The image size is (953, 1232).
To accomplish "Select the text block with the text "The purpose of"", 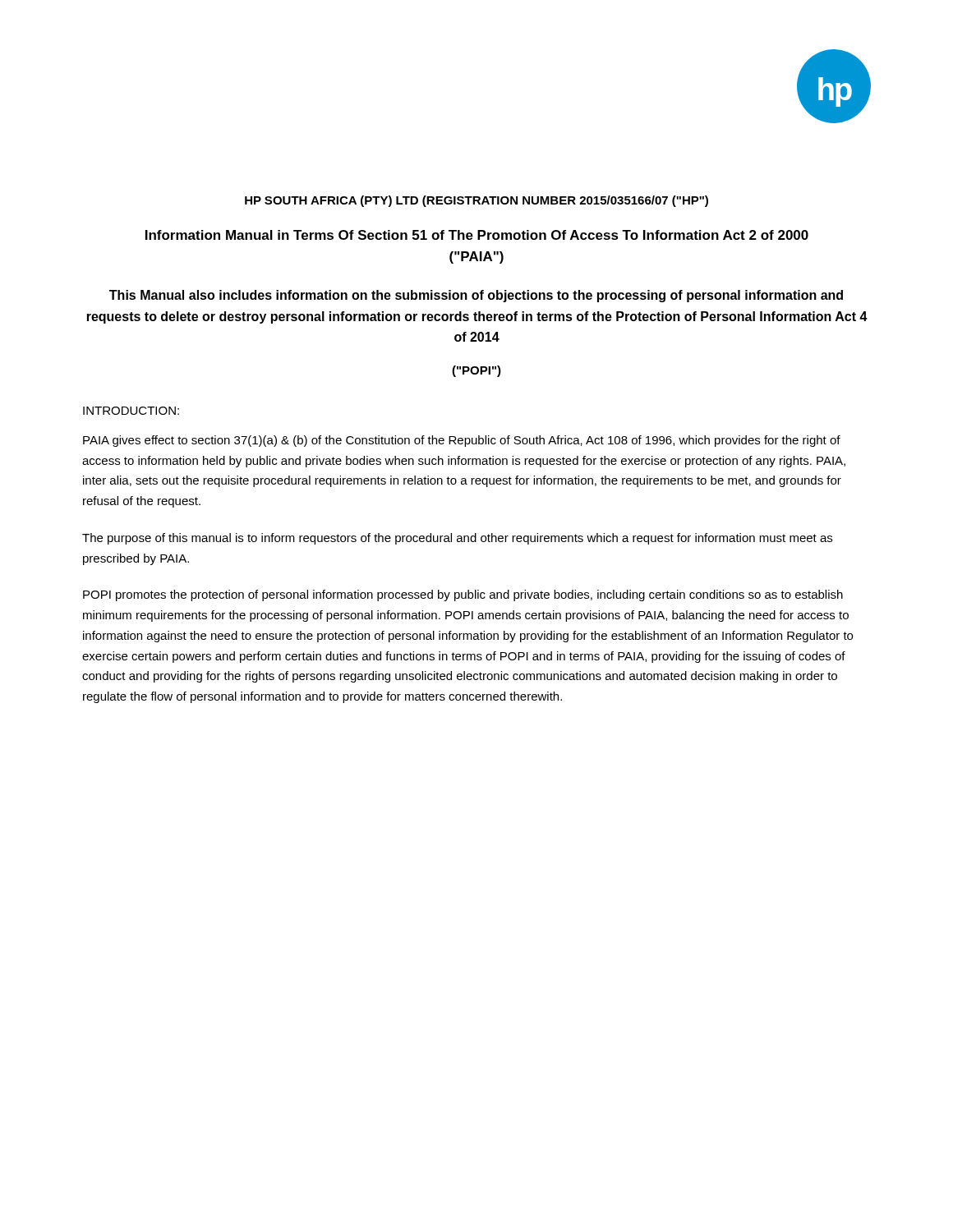I will tap(458, 548).
